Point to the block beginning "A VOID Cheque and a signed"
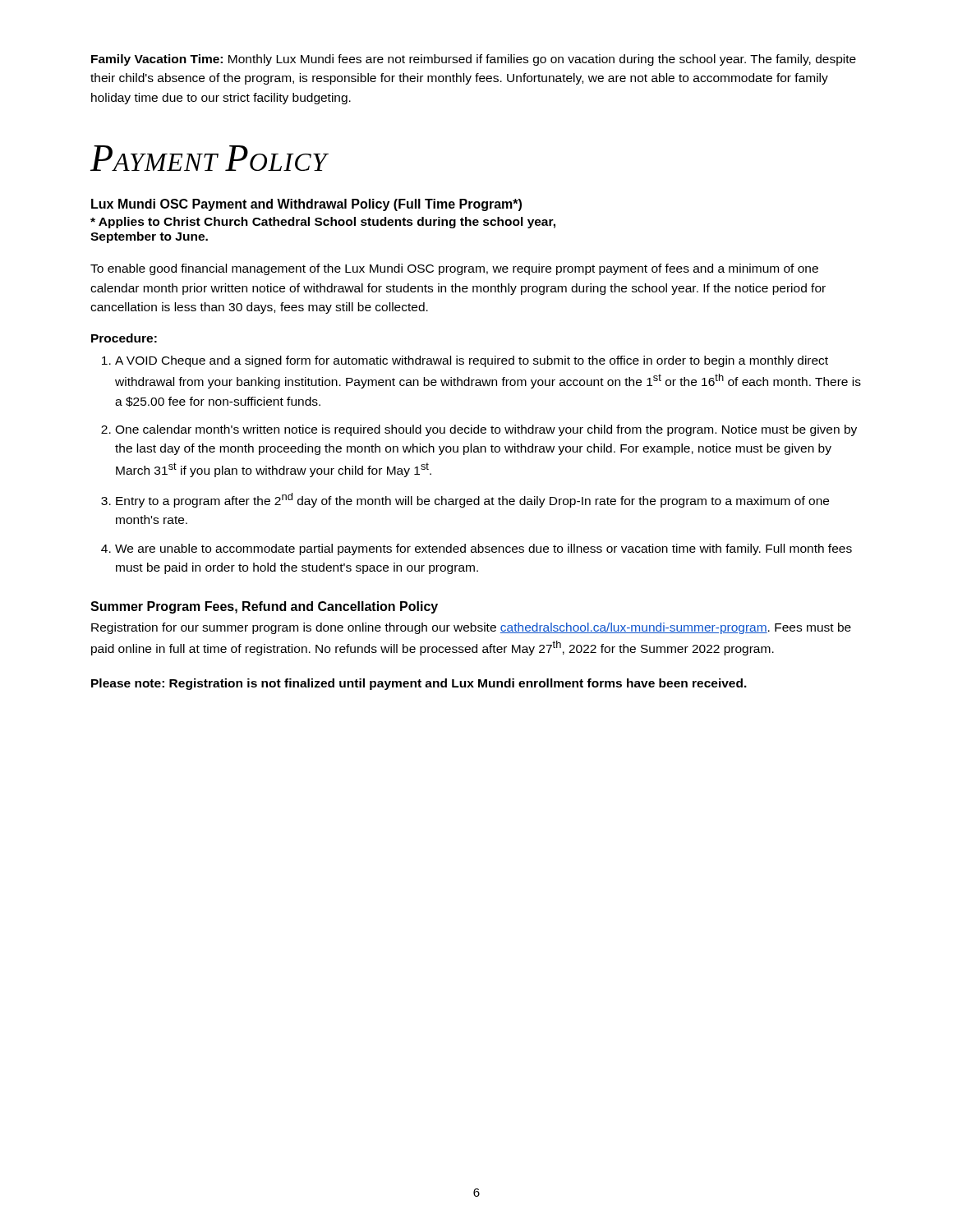 [465, 361]
